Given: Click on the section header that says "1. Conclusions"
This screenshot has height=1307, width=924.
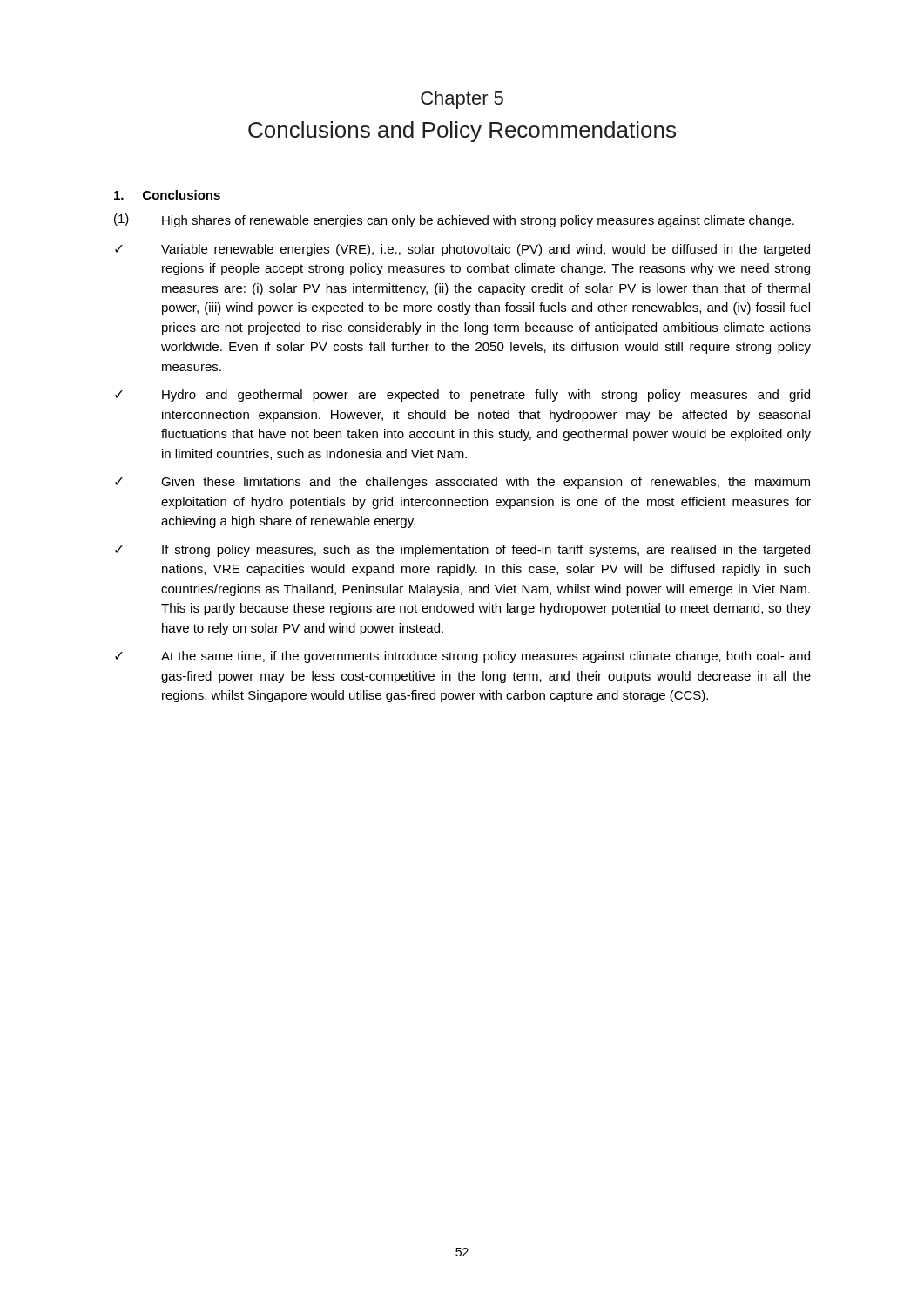Looking at the screenshot, I should coord(167,195).
